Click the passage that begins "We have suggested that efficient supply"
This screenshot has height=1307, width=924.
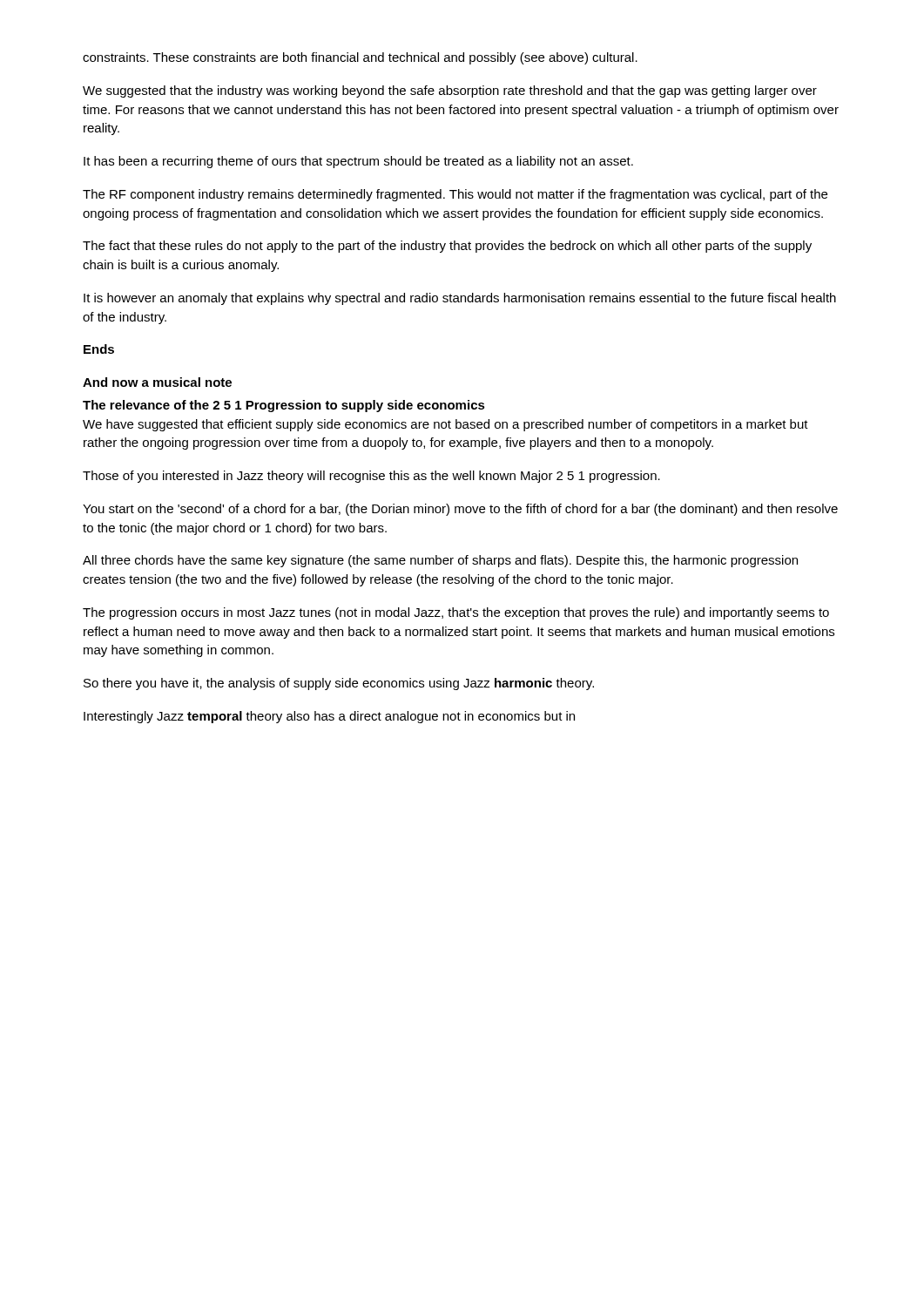coord(445,433)
